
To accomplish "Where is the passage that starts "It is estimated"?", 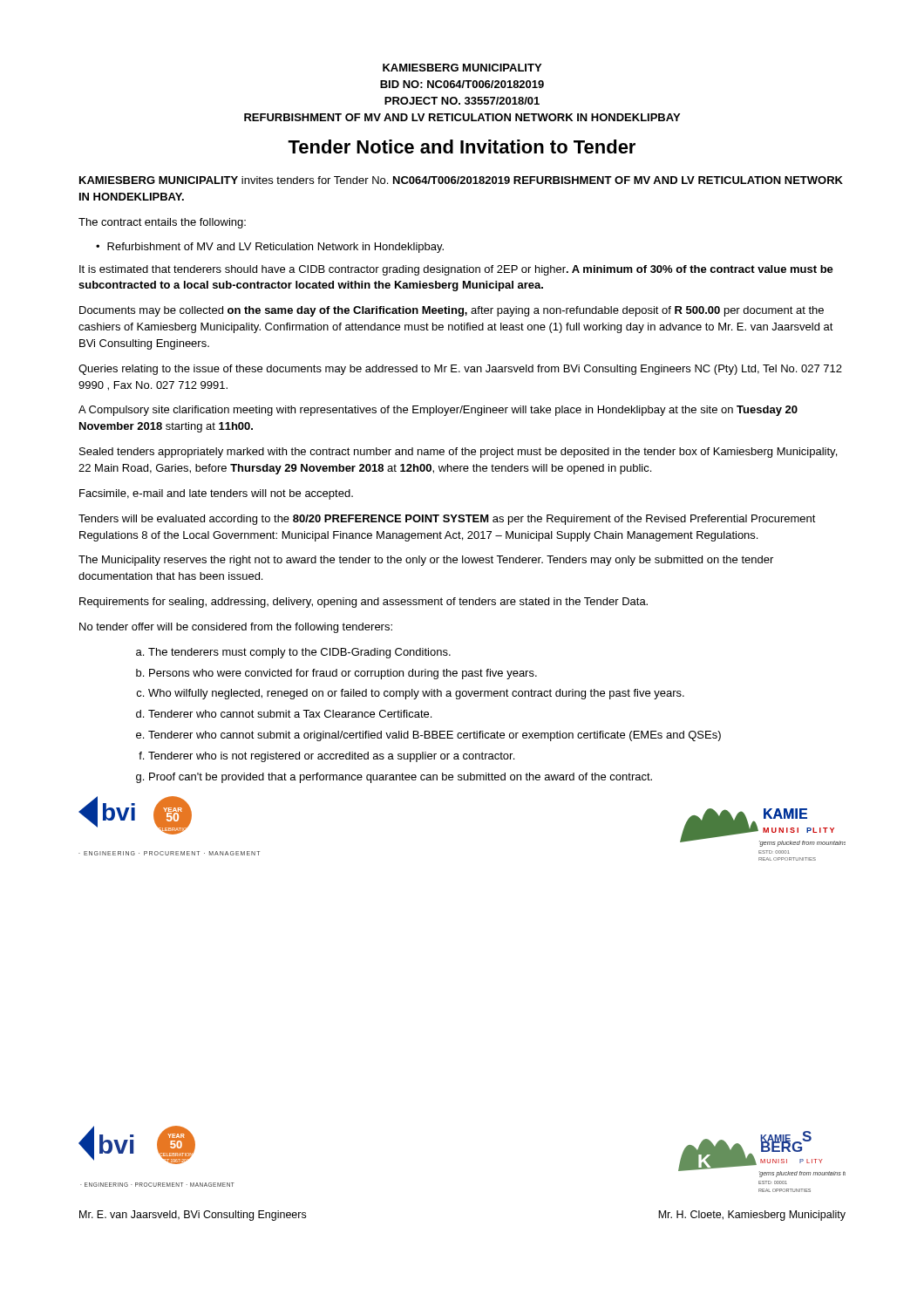I will 462,278.
